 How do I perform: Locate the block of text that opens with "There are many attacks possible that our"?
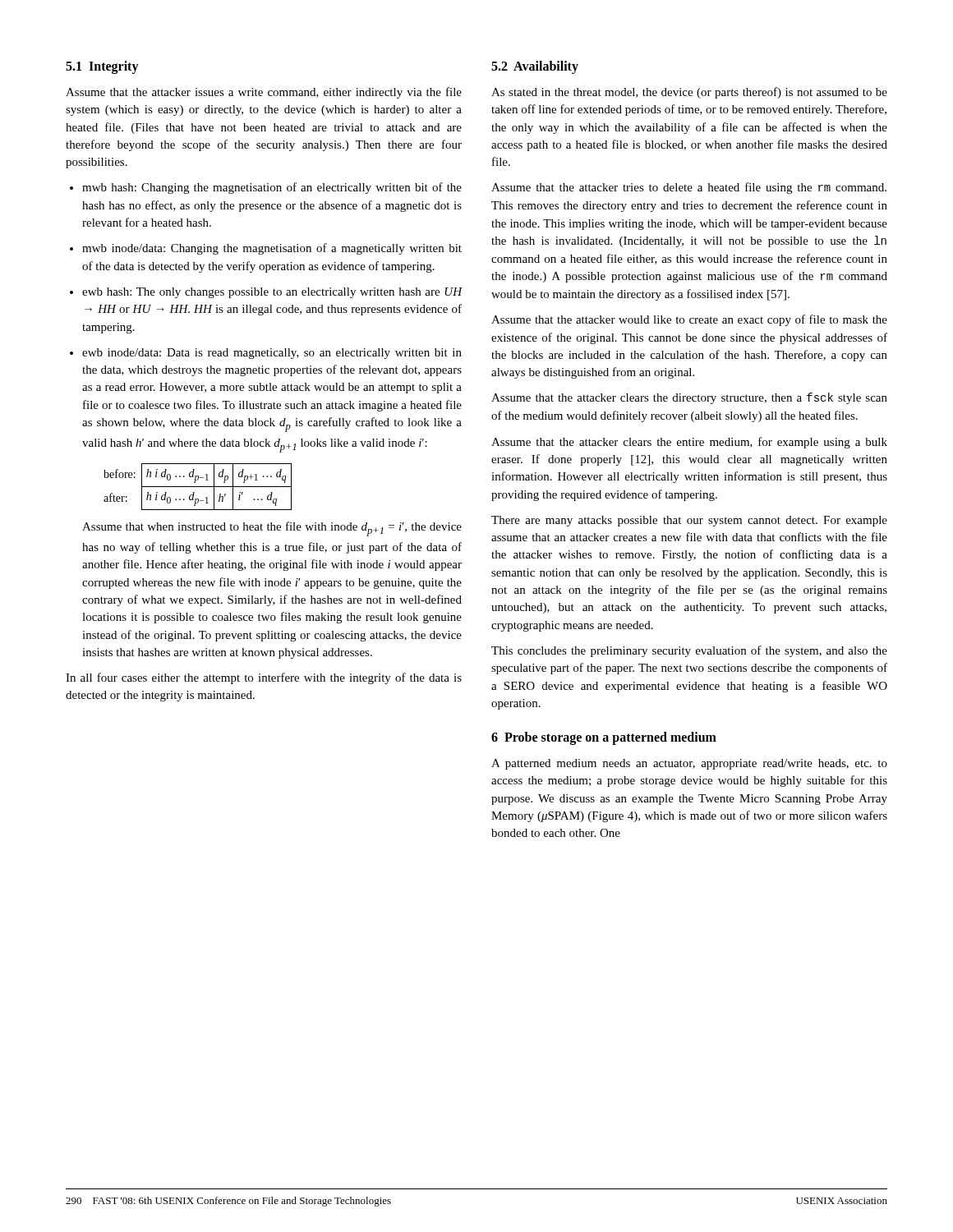pos(689,573)
